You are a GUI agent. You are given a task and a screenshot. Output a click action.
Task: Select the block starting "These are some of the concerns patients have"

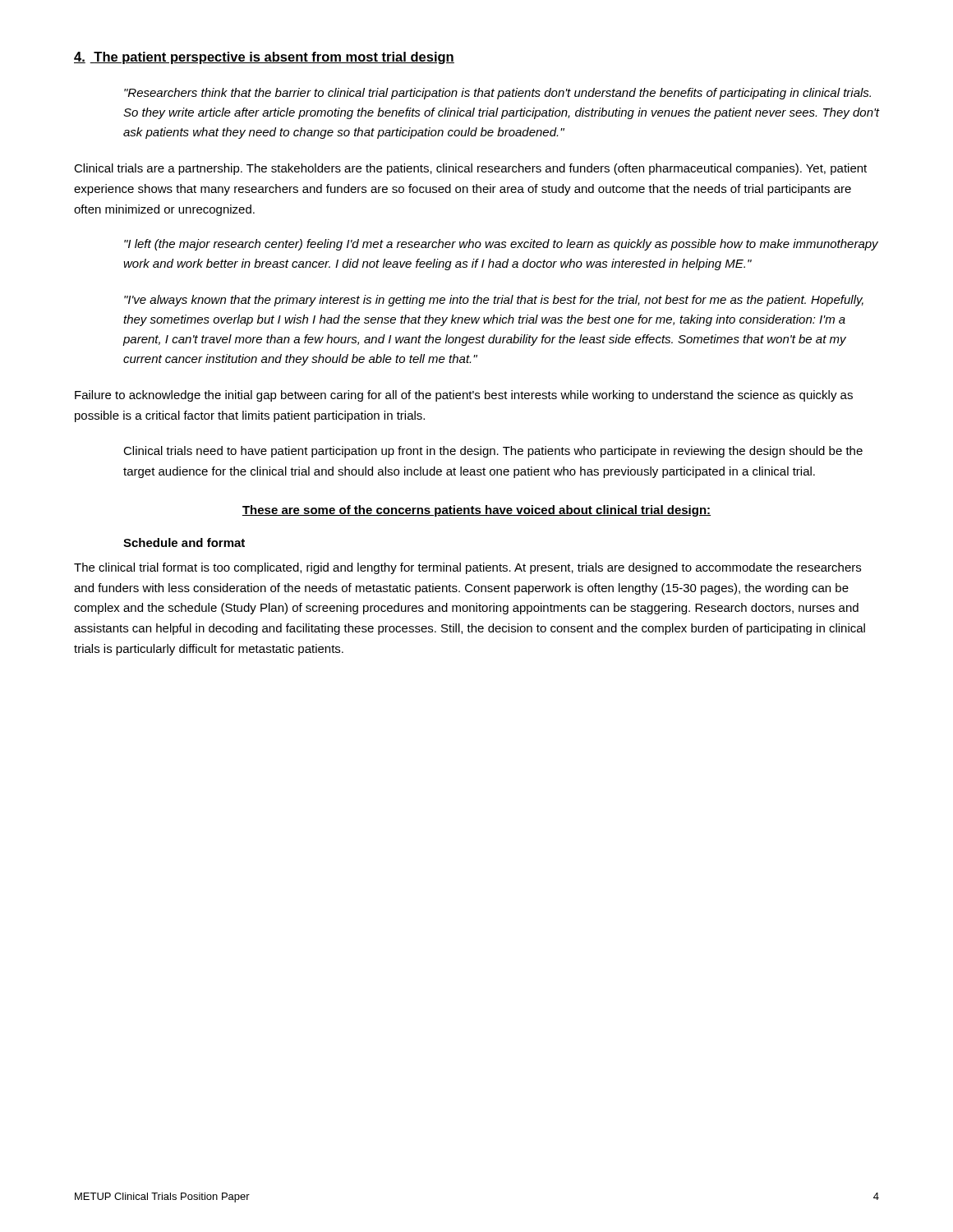(x=476, y=510)
